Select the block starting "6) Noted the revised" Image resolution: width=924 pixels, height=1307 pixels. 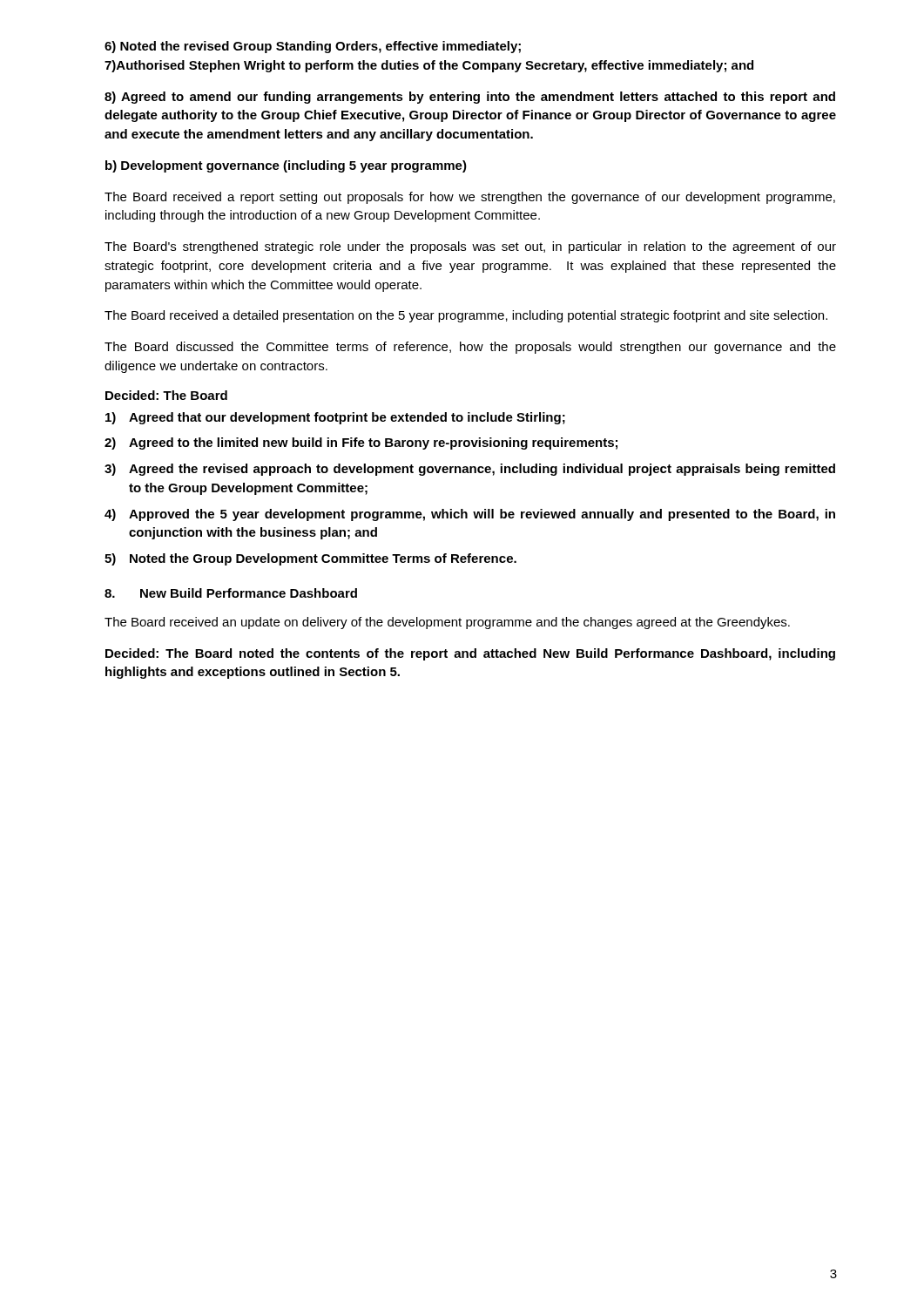[x=470, y=90]
